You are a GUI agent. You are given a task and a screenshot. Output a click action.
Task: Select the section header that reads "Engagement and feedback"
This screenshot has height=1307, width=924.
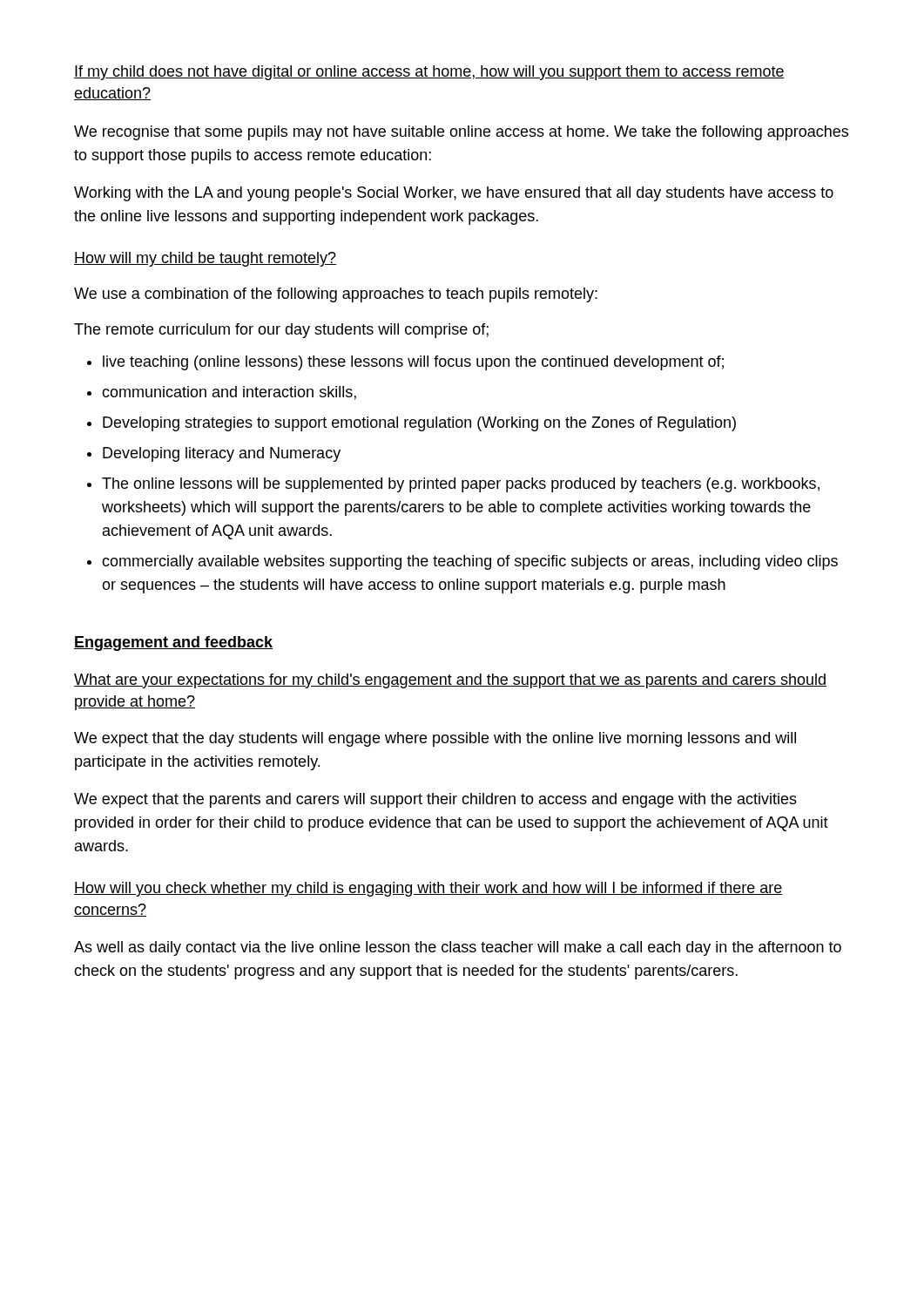pos(173,642)
